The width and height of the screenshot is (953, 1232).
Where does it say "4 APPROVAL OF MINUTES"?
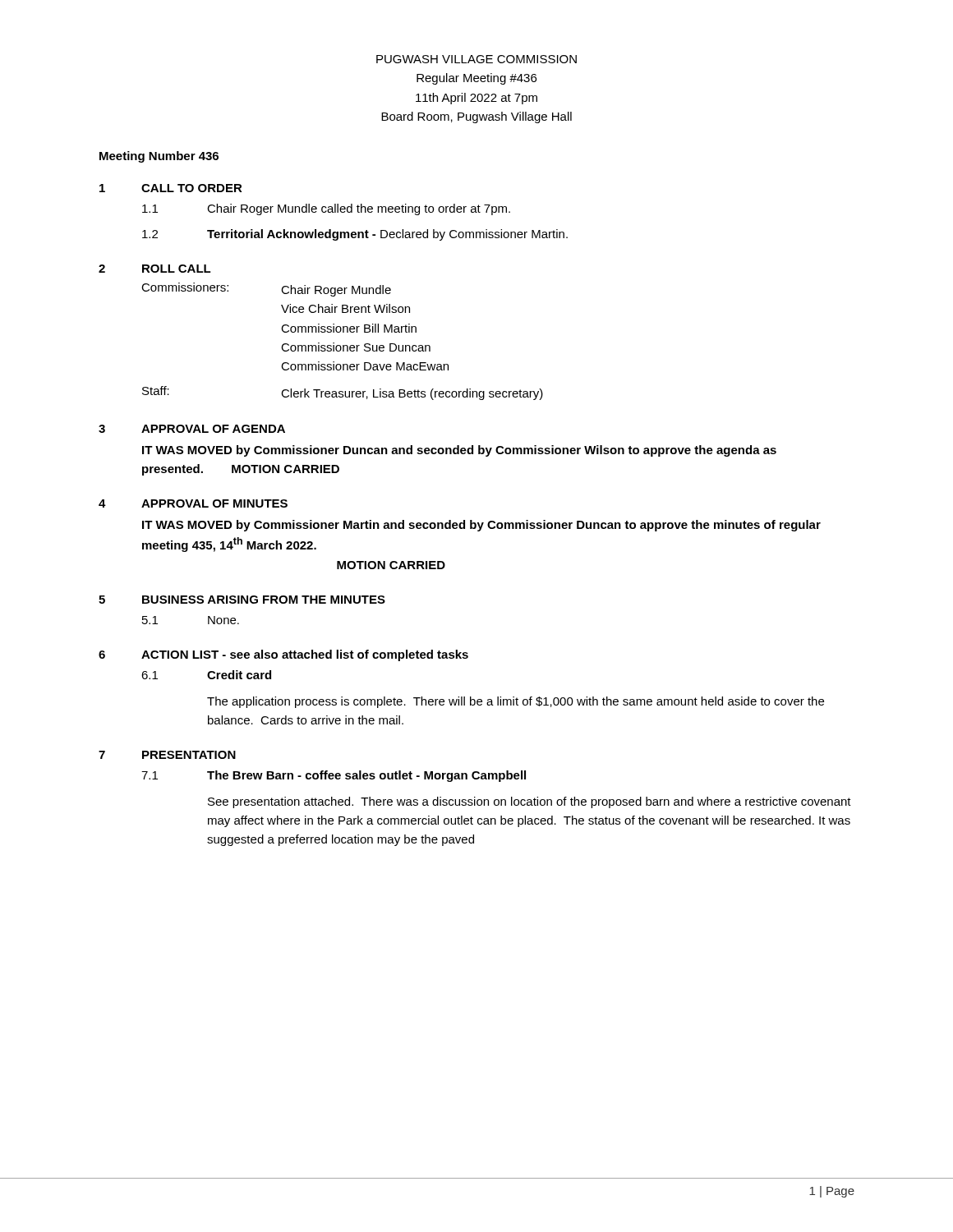[193, 503]
